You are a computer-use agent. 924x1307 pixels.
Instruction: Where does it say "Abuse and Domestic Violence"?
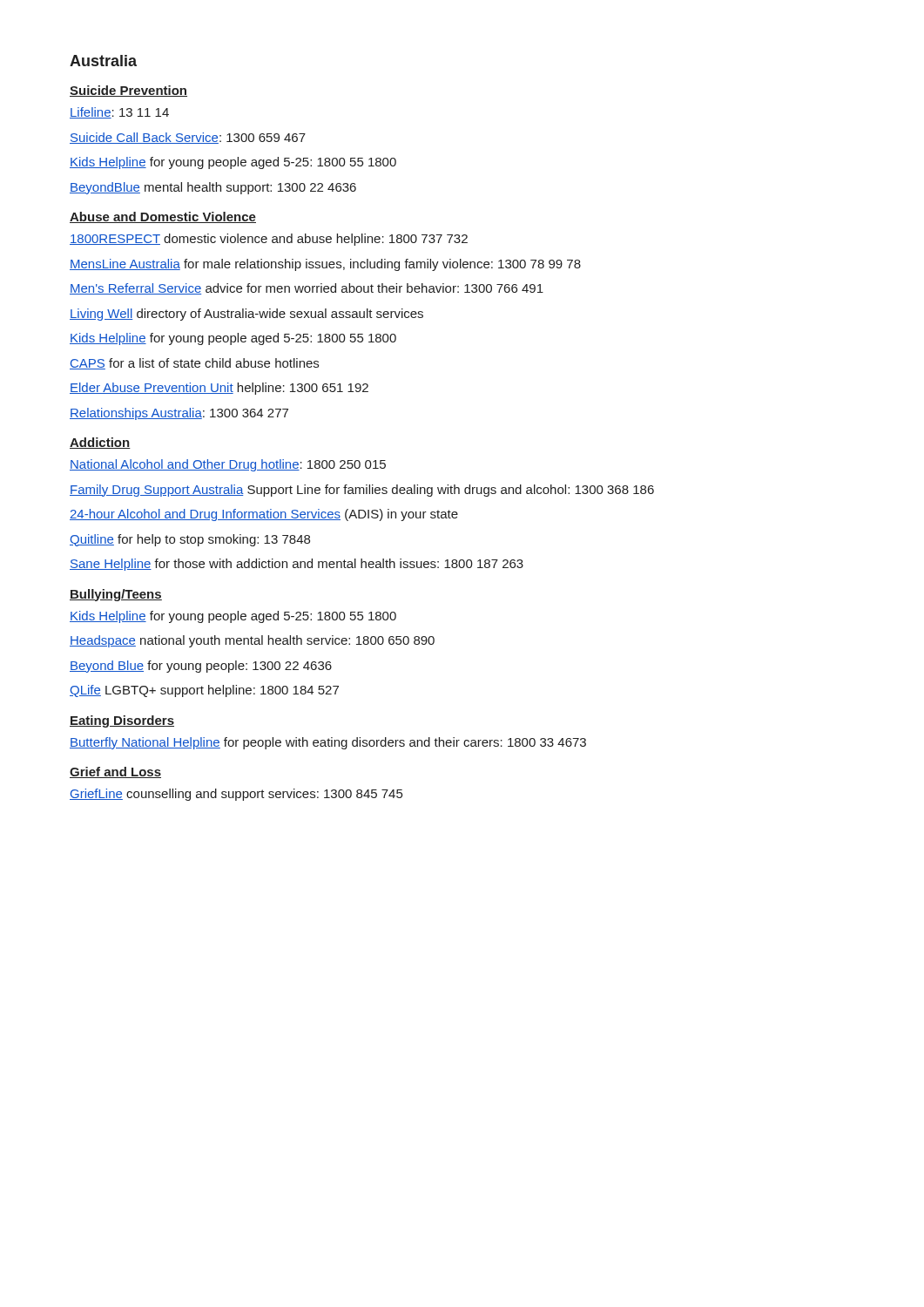click(x=163, y=217)
